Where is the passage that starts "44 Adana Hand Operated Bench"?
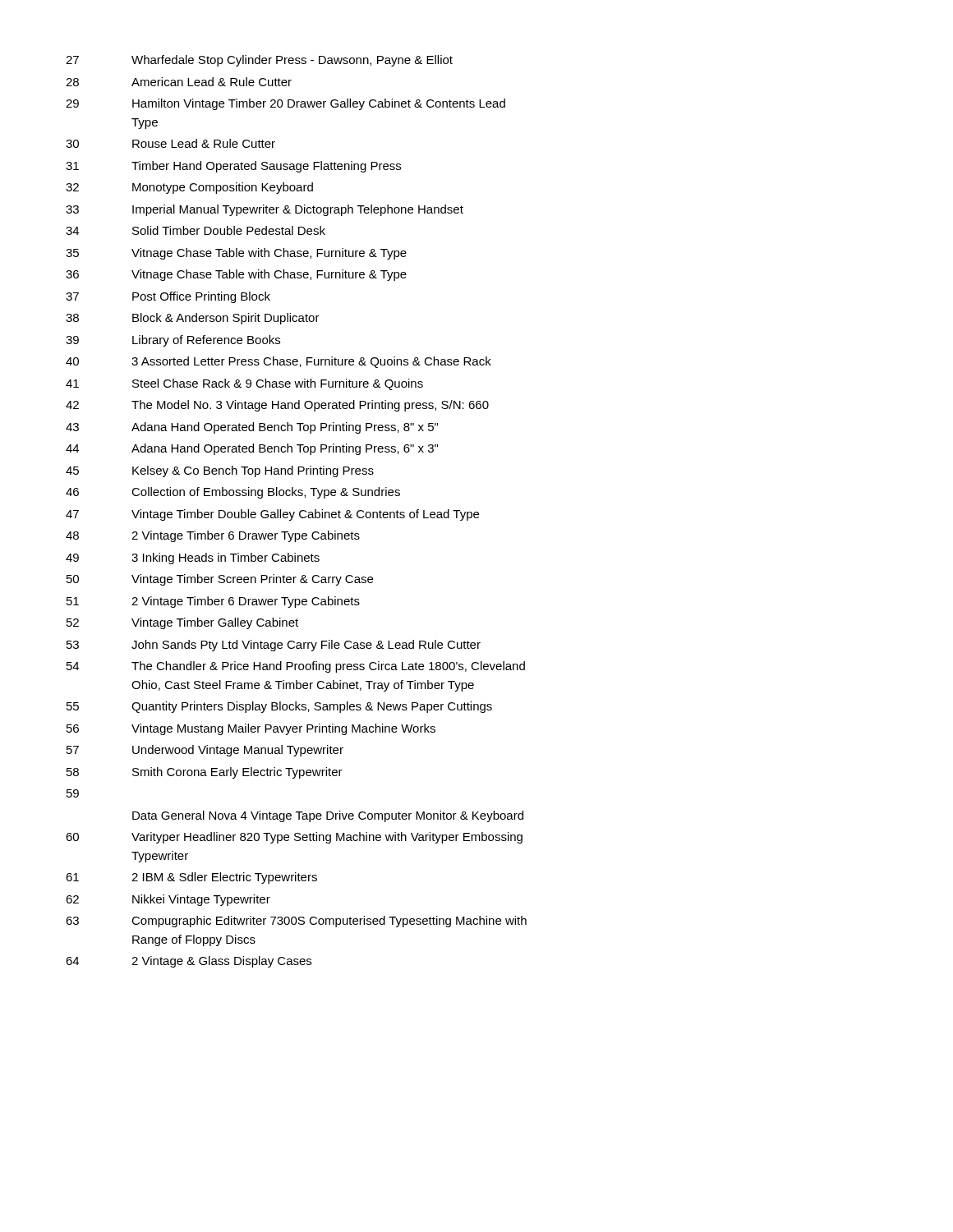This screenshot has width=953, height=1232. pos(252,449)
